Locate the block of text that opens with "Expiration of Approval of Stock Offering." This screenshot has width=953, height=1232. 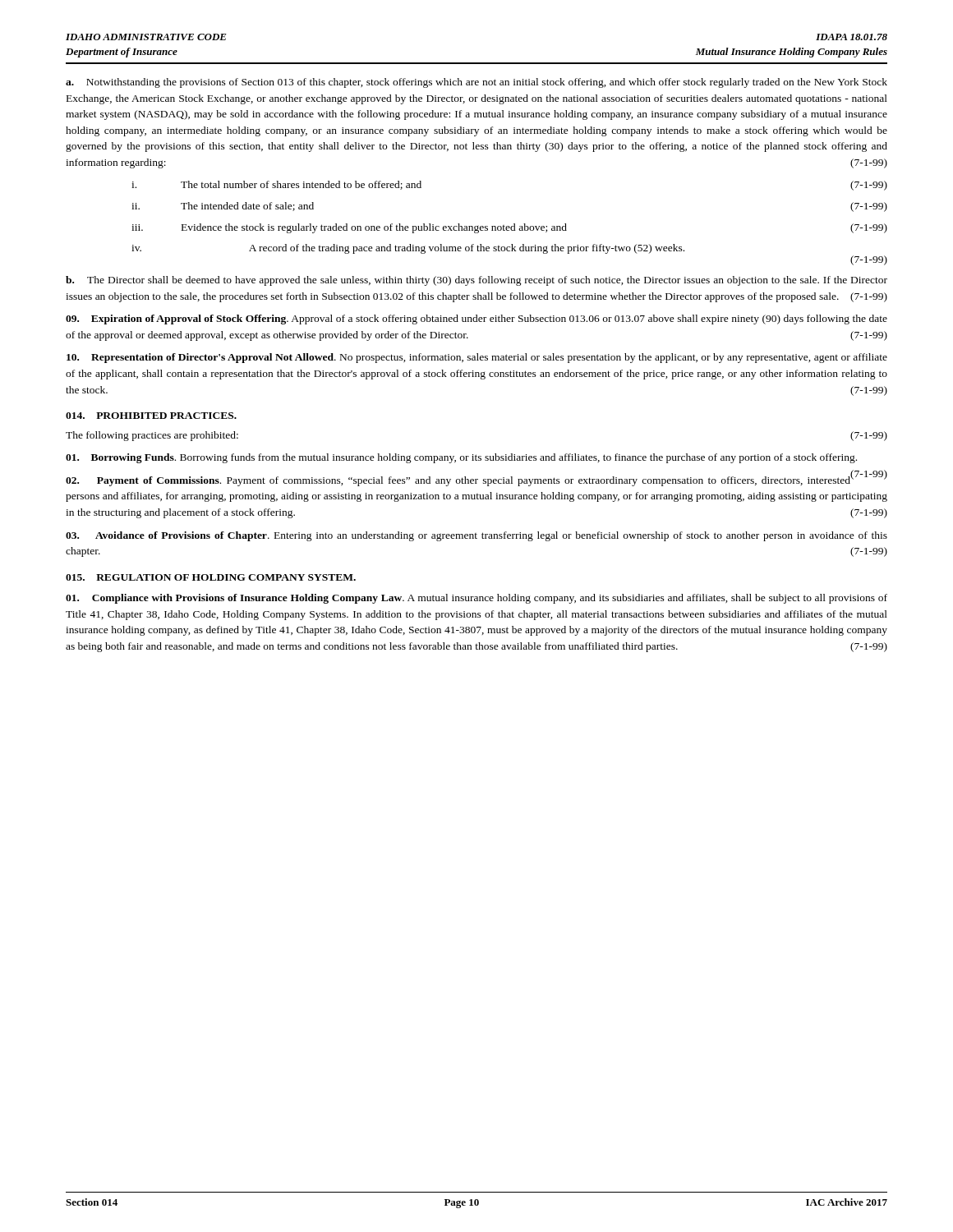(476, 327)
